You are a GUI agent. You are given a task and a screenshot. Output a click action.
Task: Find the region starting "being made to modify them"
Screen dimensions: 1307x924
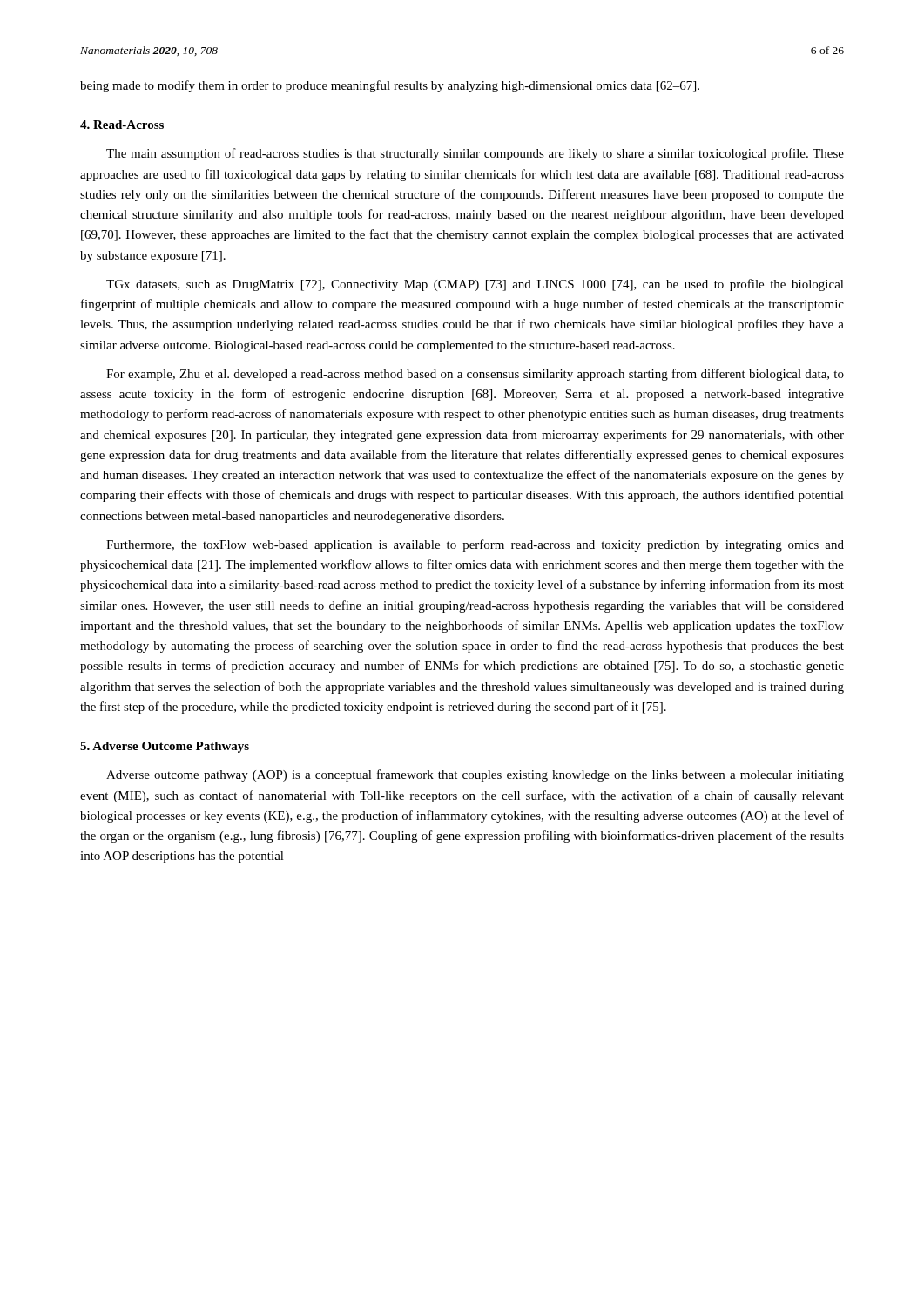[390, 85]
